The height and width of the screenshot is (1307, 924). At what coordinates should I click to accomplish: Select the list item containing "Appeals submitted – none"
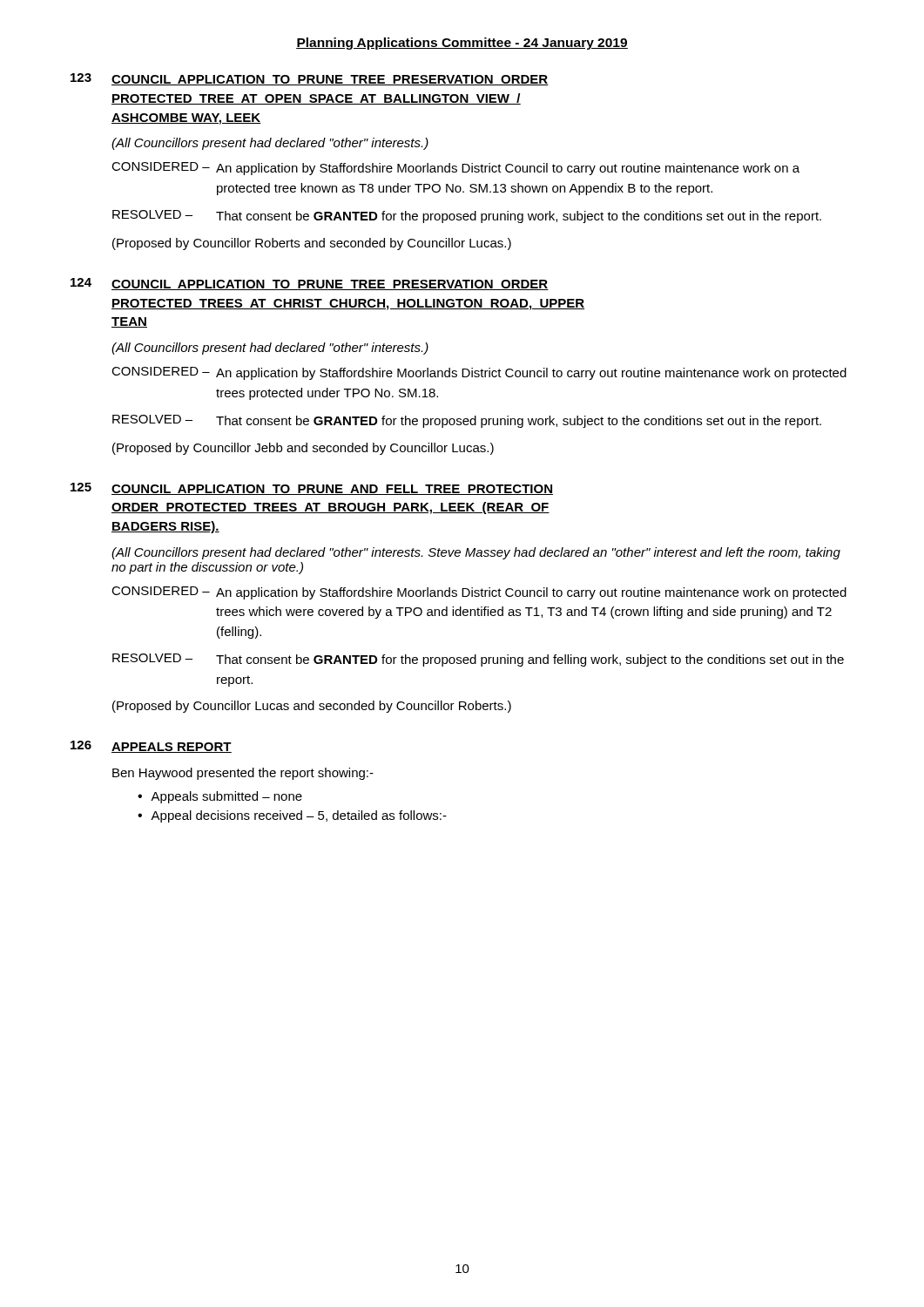(x=227, y=796)
